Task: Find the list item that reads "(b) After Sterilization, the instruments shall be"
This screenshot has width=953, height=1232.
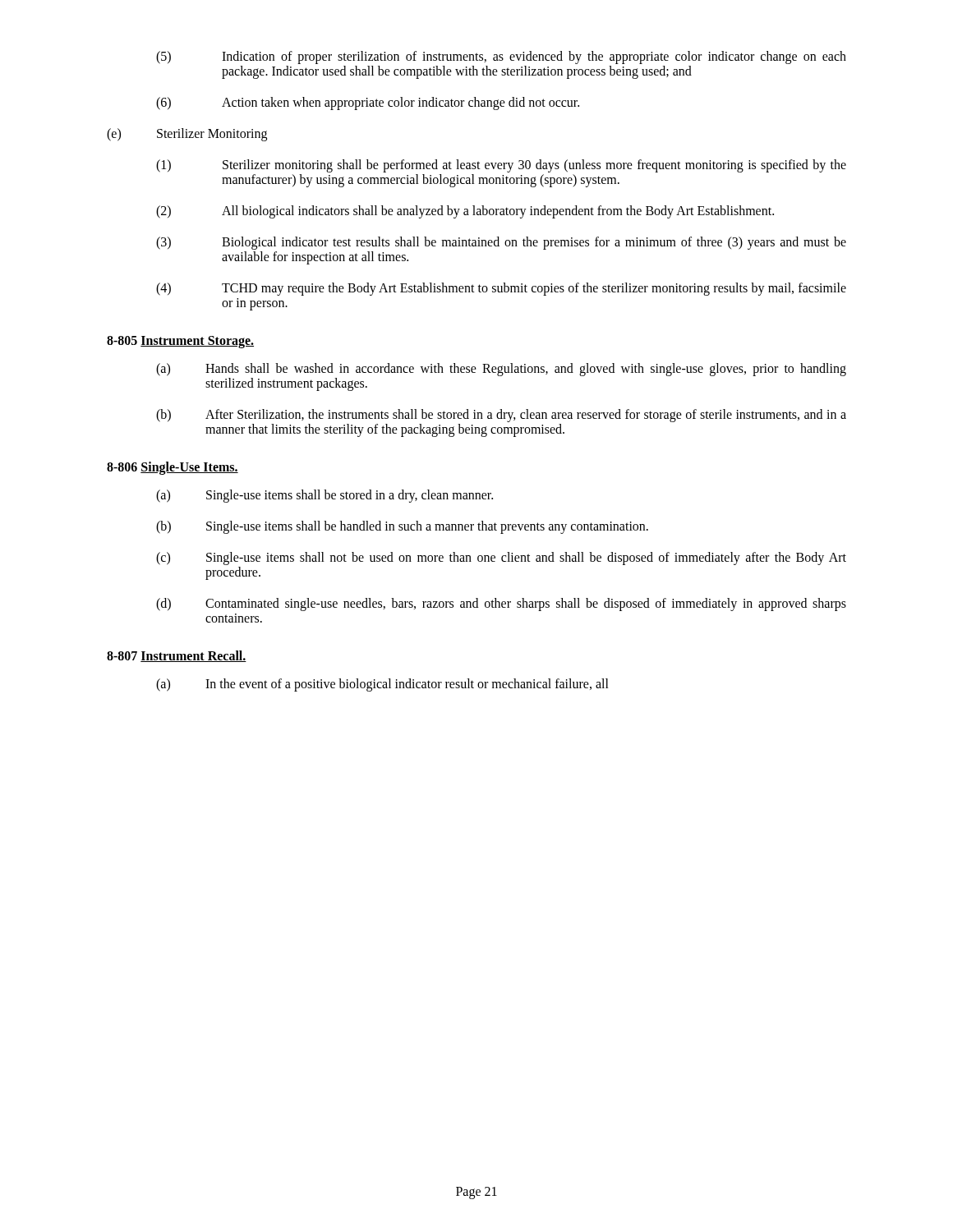Action: point(501,422)
